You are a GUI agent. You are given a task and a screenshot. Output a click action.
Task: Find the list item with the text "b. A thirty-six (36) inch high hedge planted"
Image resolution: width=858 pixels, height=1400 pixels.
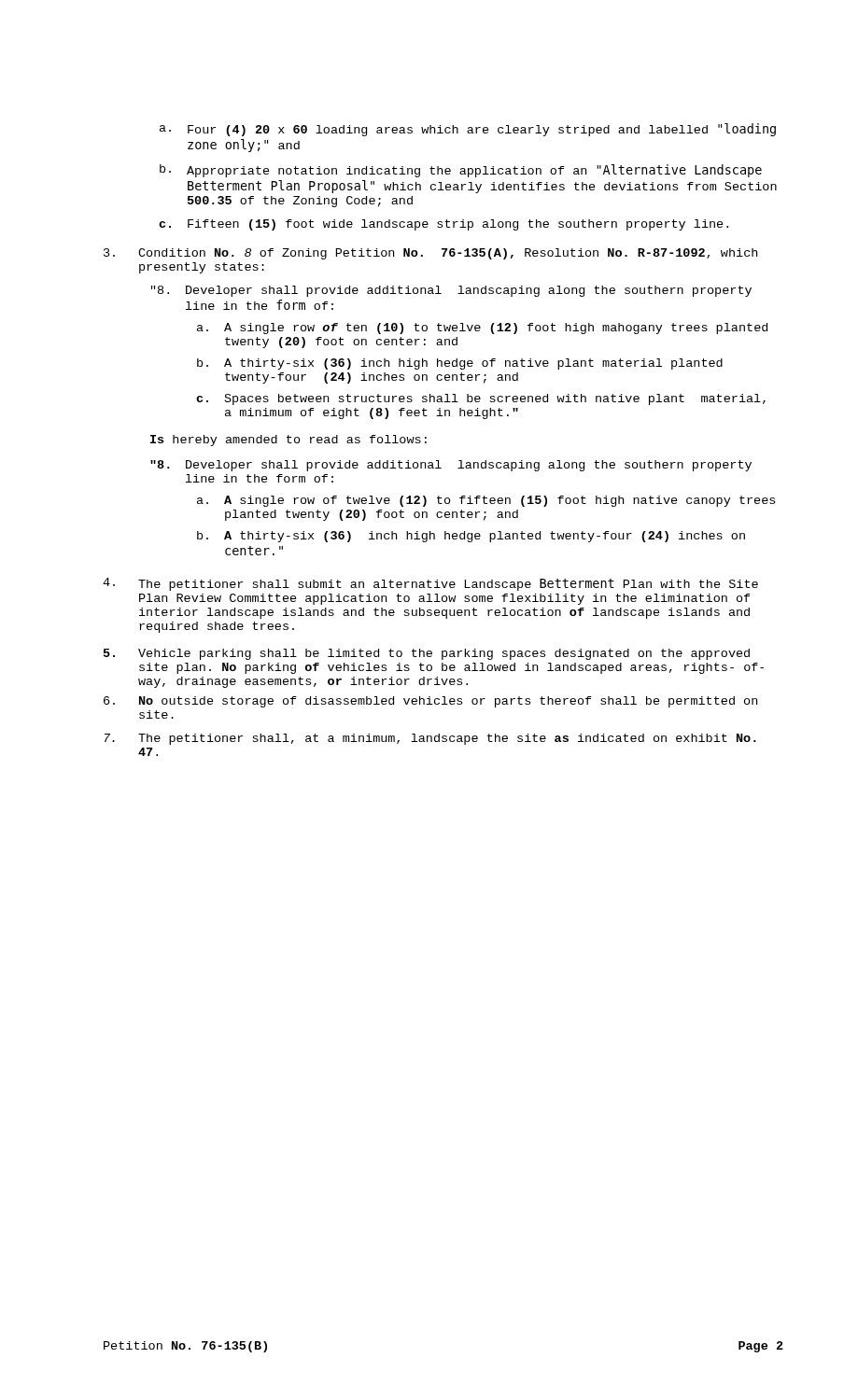(490, 544)
